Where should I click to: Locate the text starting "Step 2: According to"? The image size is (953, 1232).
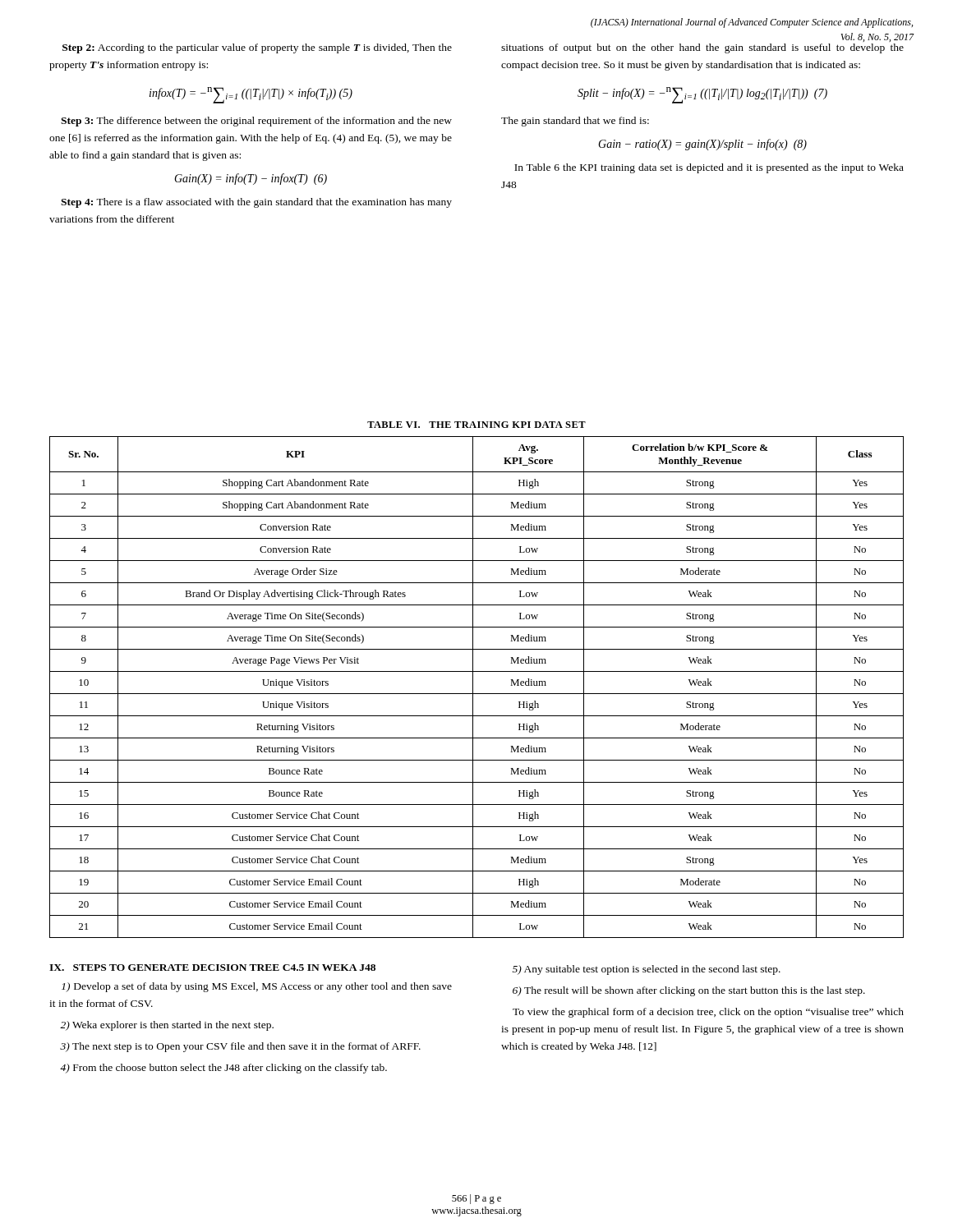(251, 56)
